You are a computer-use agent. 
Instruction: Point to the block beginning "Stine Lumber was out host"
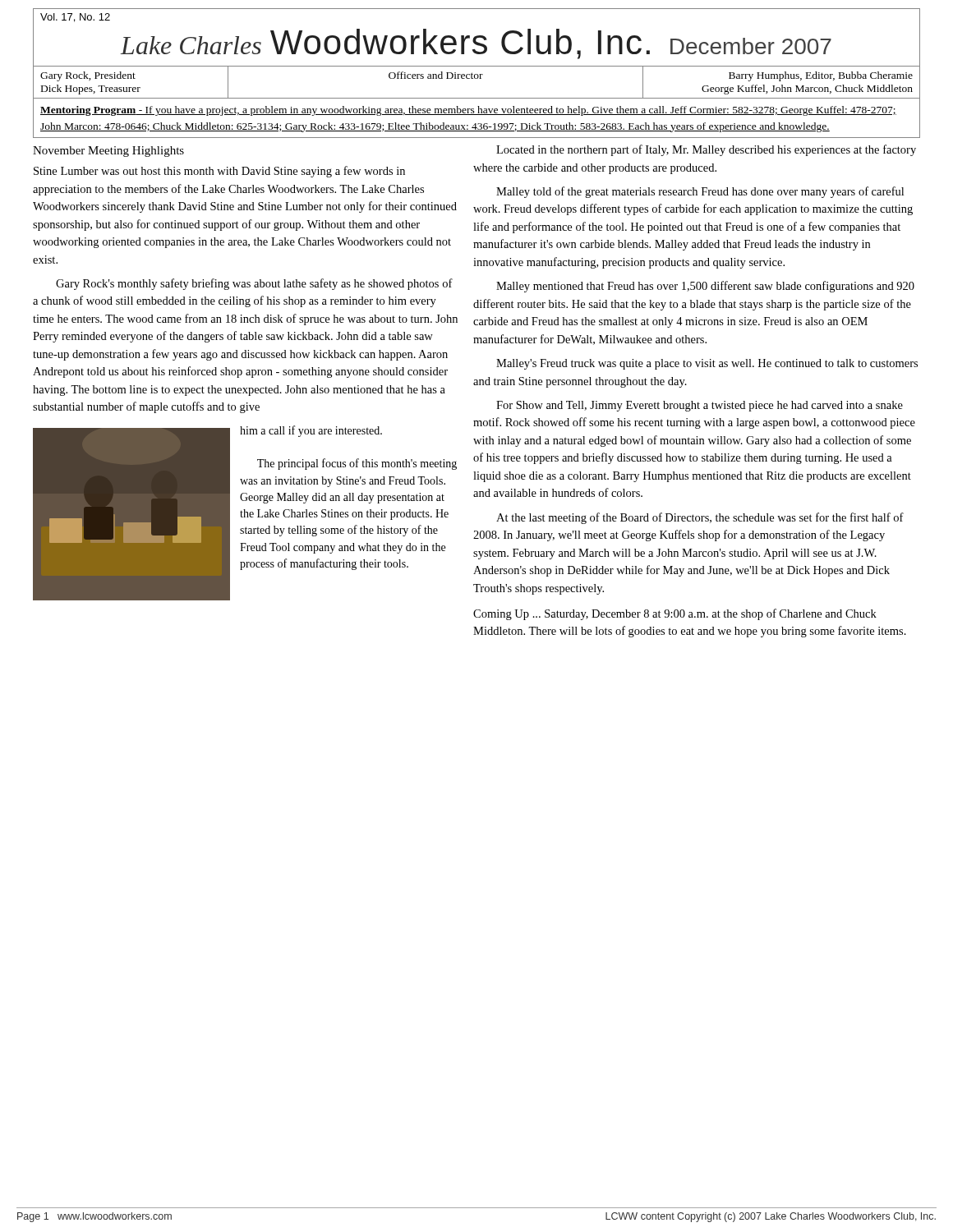pyautogui.click(x=245, y=215)
